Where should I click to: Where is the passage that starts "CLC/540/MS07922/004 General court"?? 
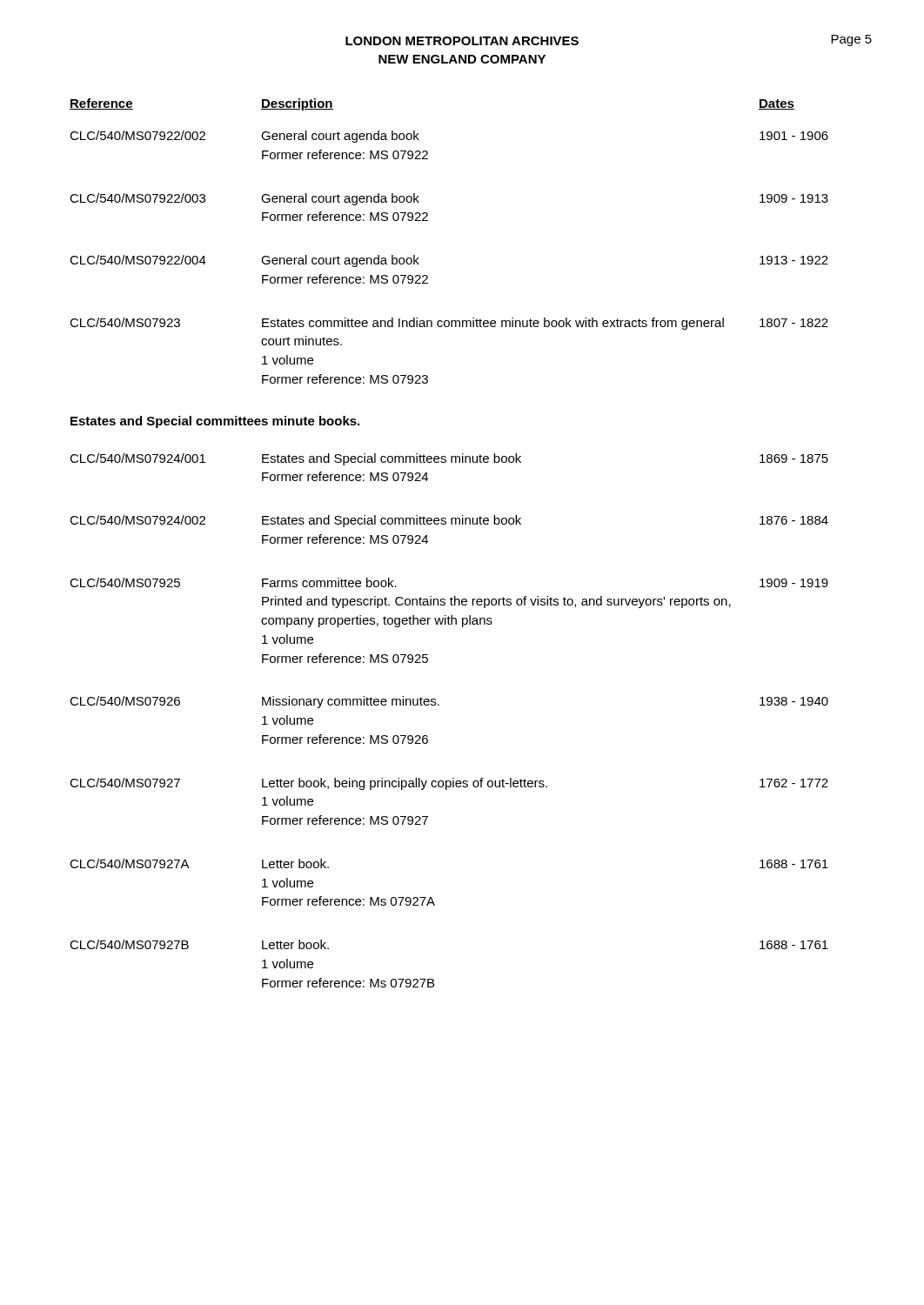coord(140,261)
